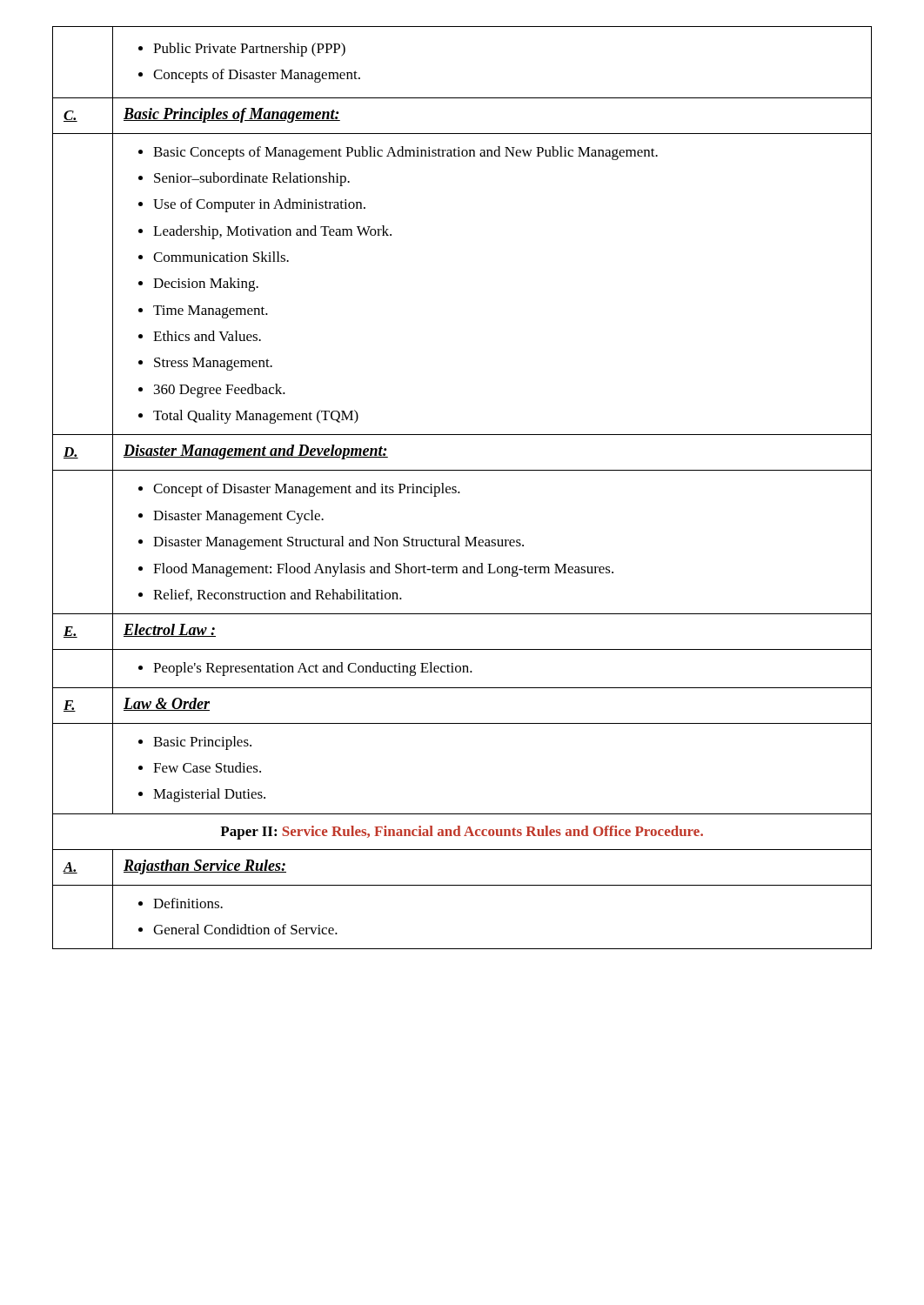Find the list item containing "Time Management."

(211, 310)
